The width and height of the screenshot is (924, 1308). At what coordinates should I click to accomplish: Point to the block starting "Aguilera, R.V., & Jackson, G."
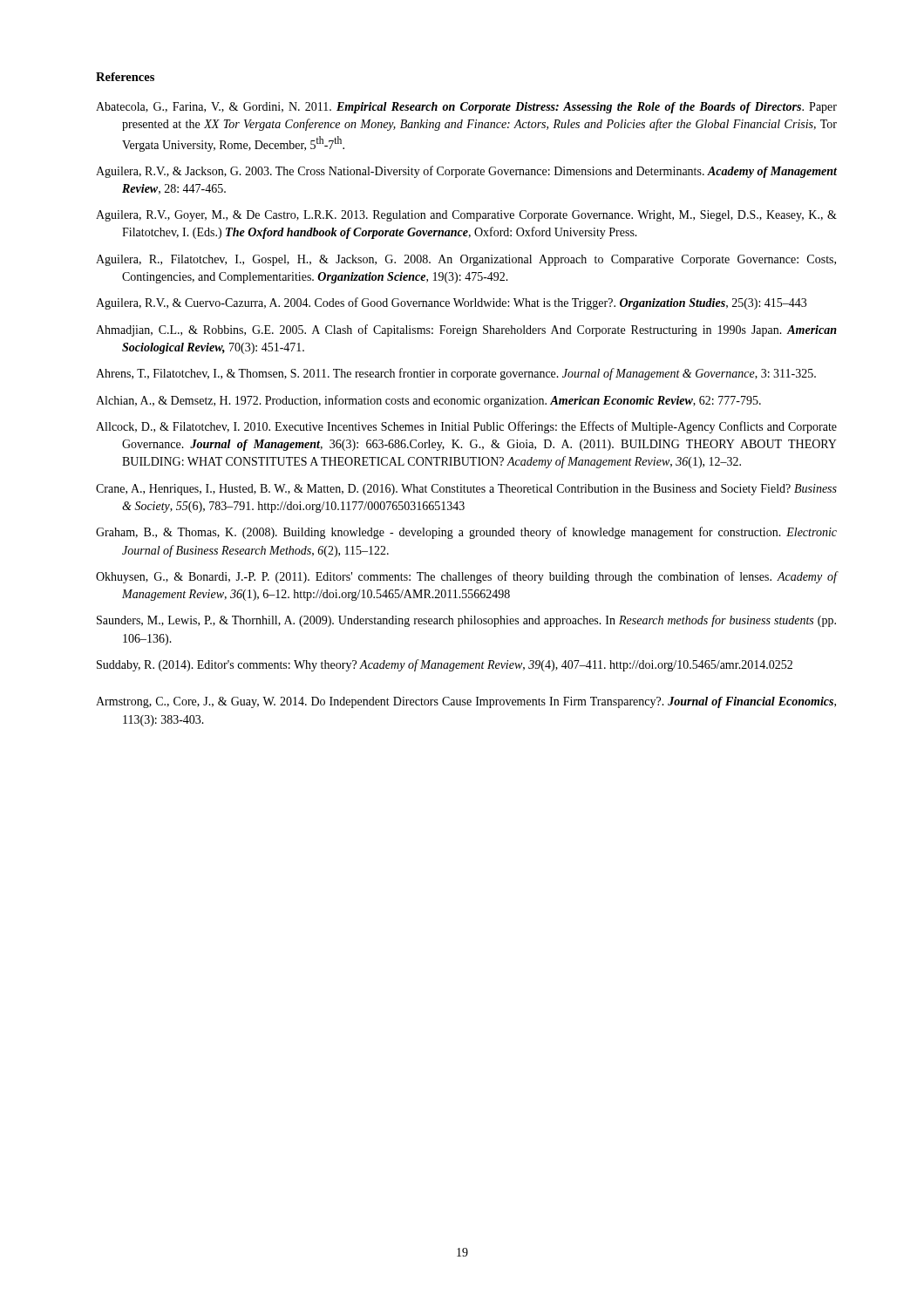(466, 180)
